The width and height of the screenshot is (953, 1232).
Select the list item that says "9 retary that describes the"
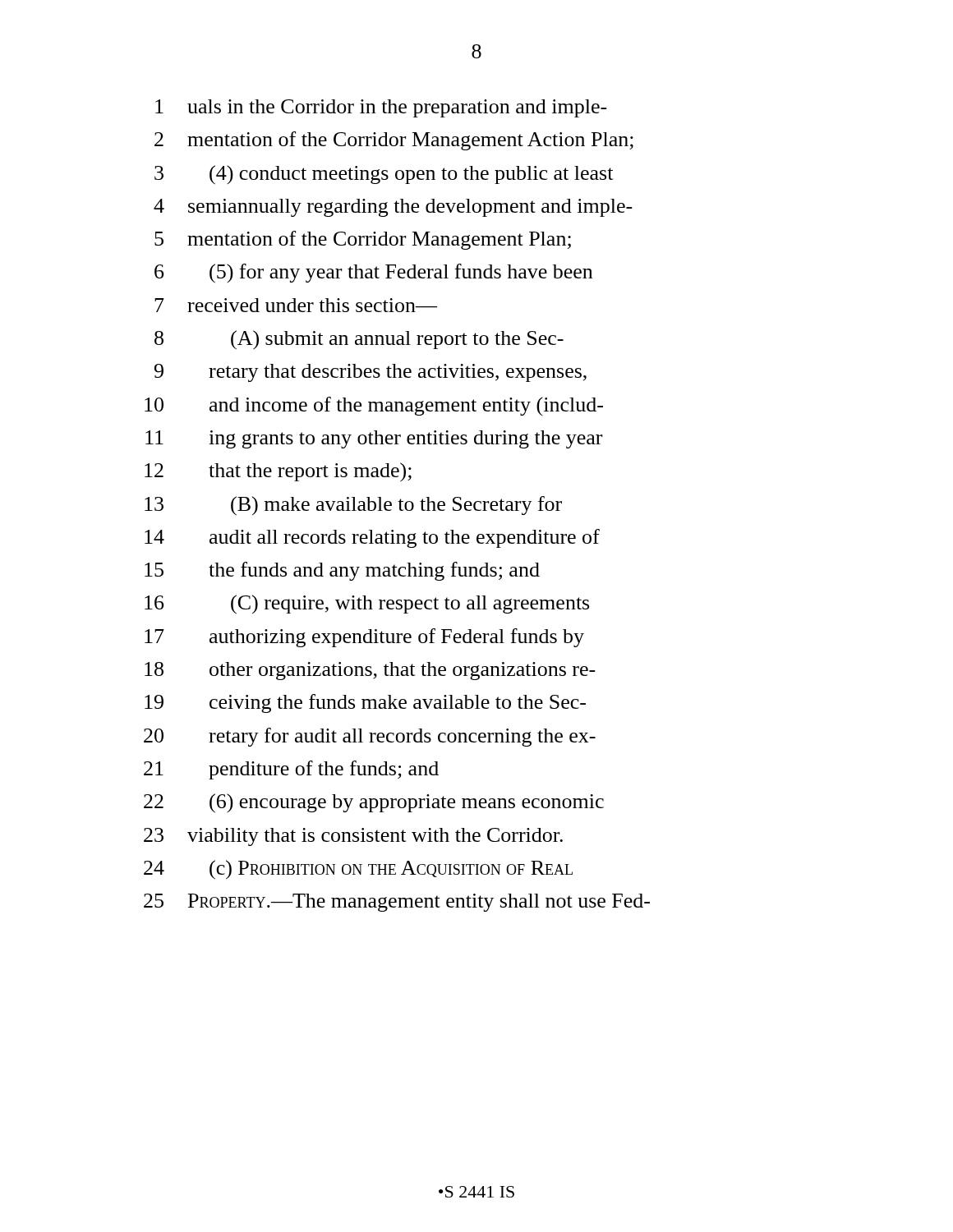pos(496,372)
